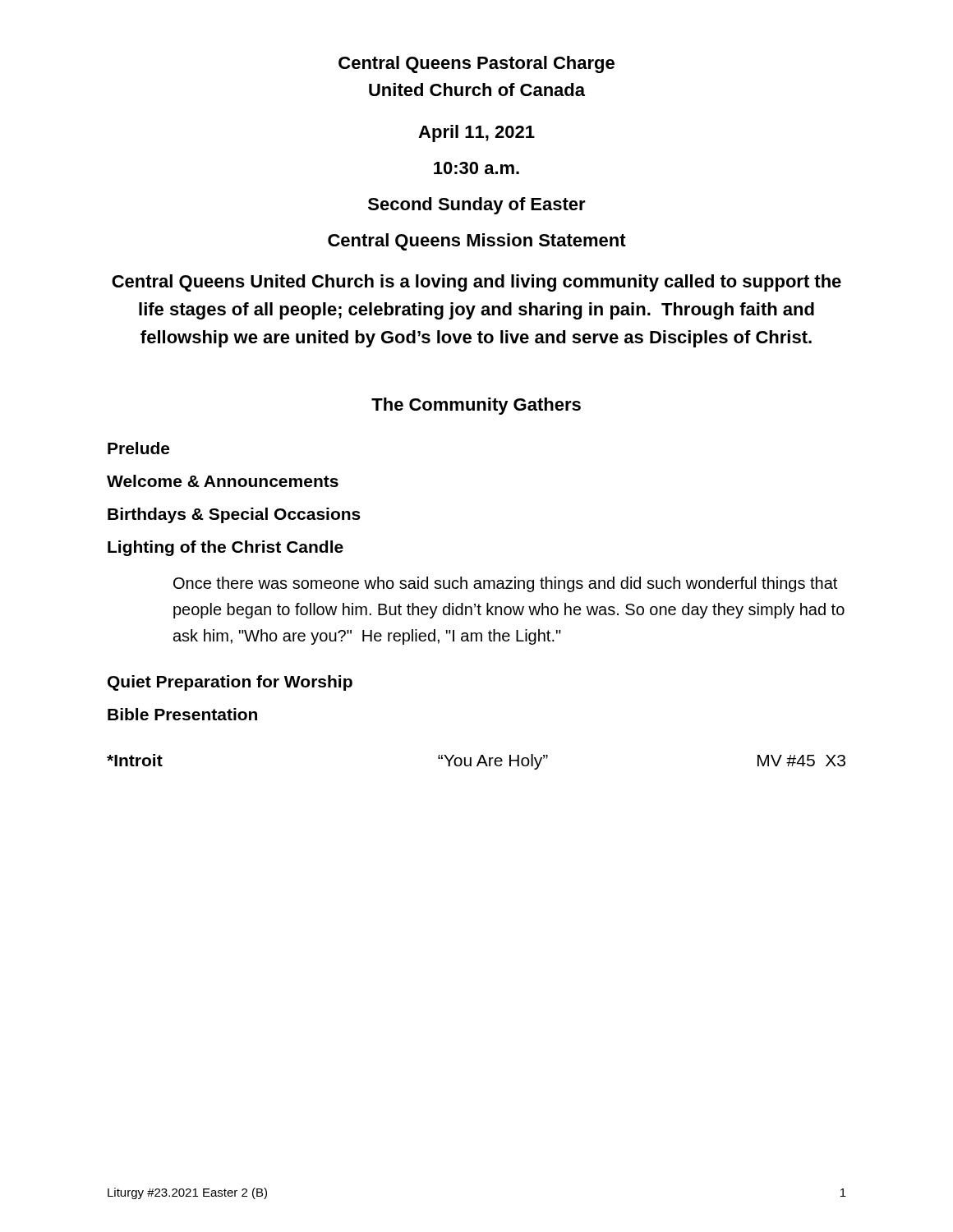953x1232 pixels.
Task: Point to the block starting "Welcome & Announcements"
Action: pyautogui.click(x=223, y=481)
